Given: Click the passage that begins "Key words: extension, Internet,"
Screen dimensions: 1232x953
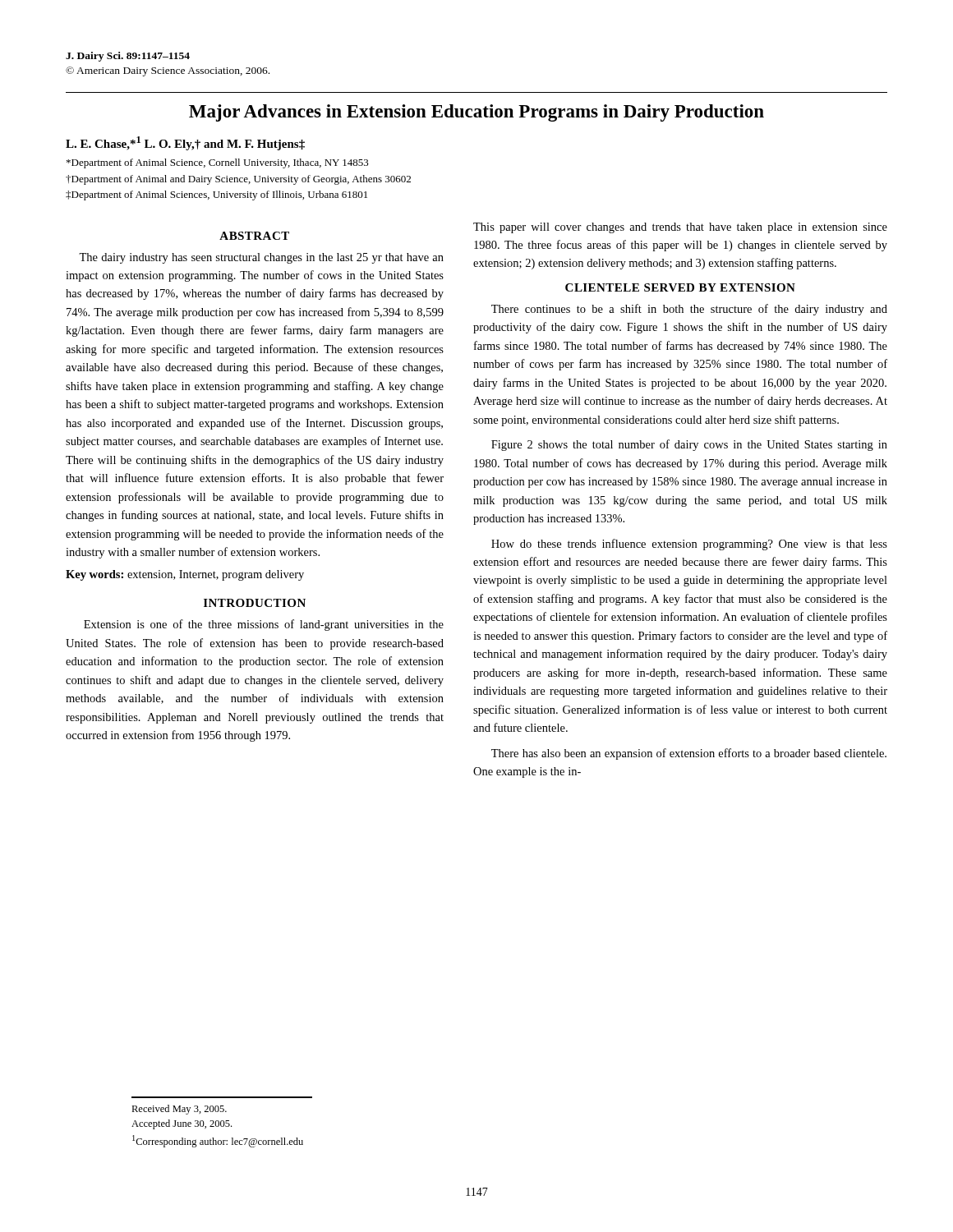Looking at the screenshot, I should (185, 574).
